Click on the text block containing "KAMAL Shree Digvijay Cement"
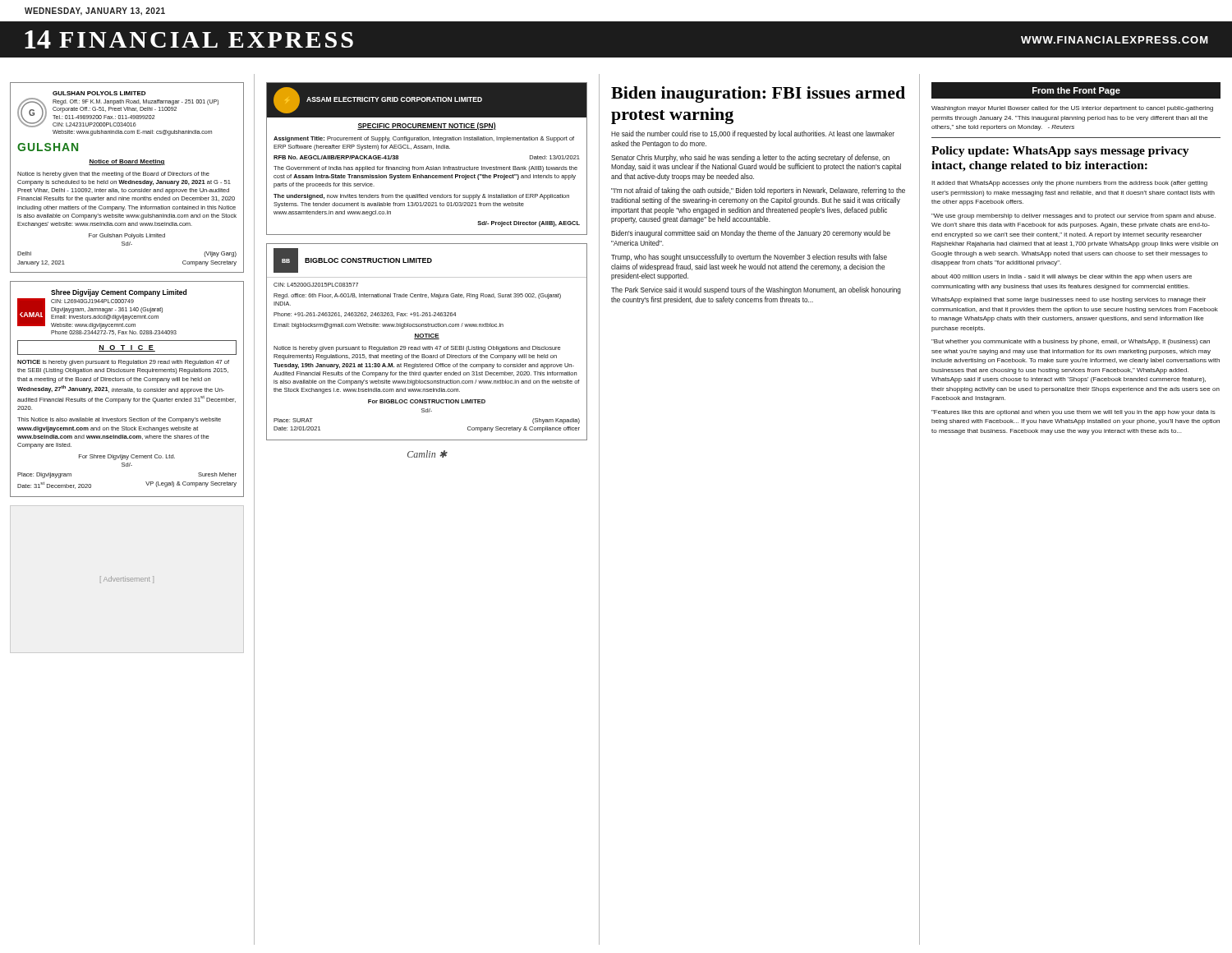The image size is (1232, 953). [127, 389]
